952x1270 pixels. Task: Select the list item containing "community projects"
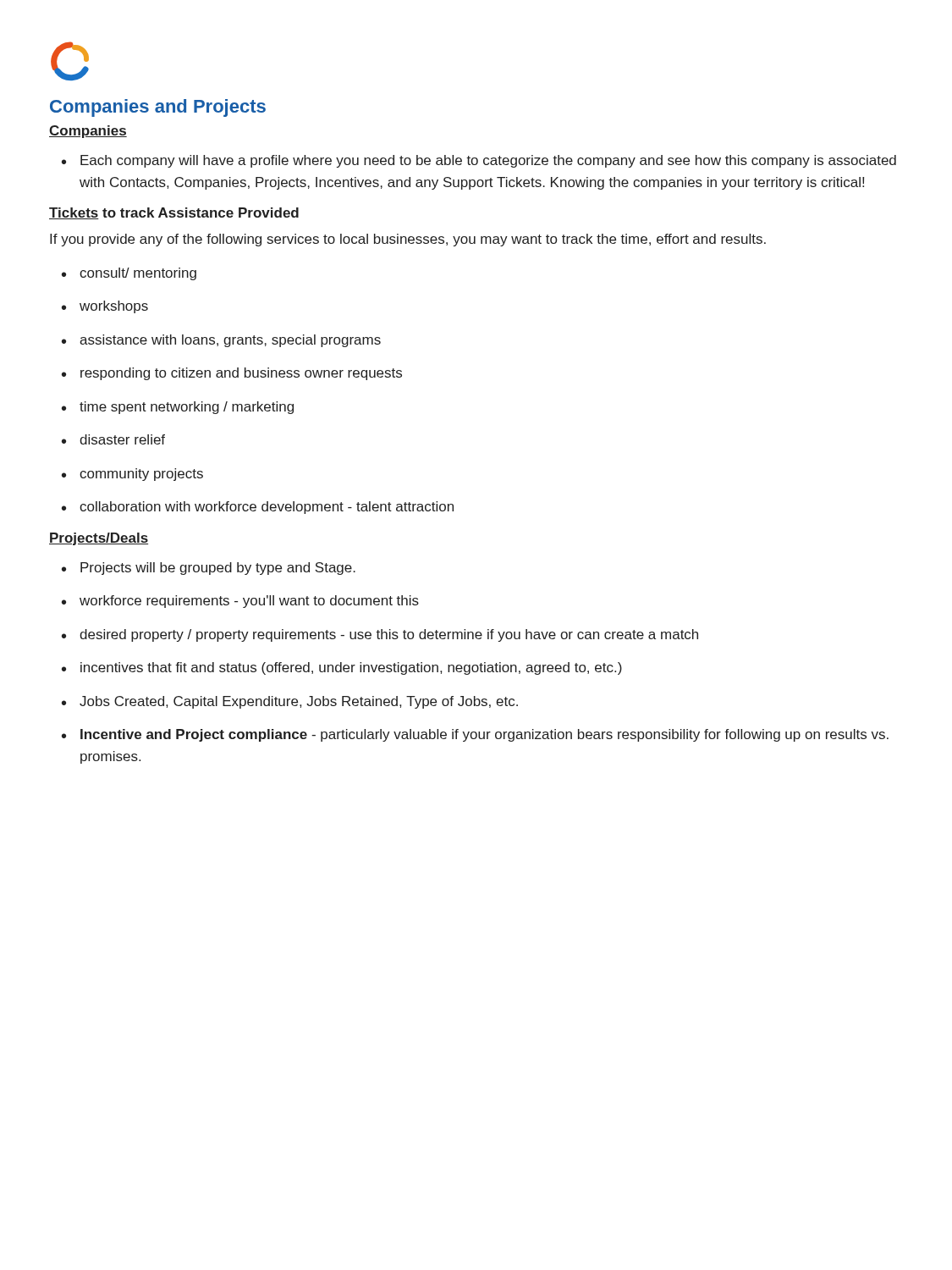coord(132,475)
